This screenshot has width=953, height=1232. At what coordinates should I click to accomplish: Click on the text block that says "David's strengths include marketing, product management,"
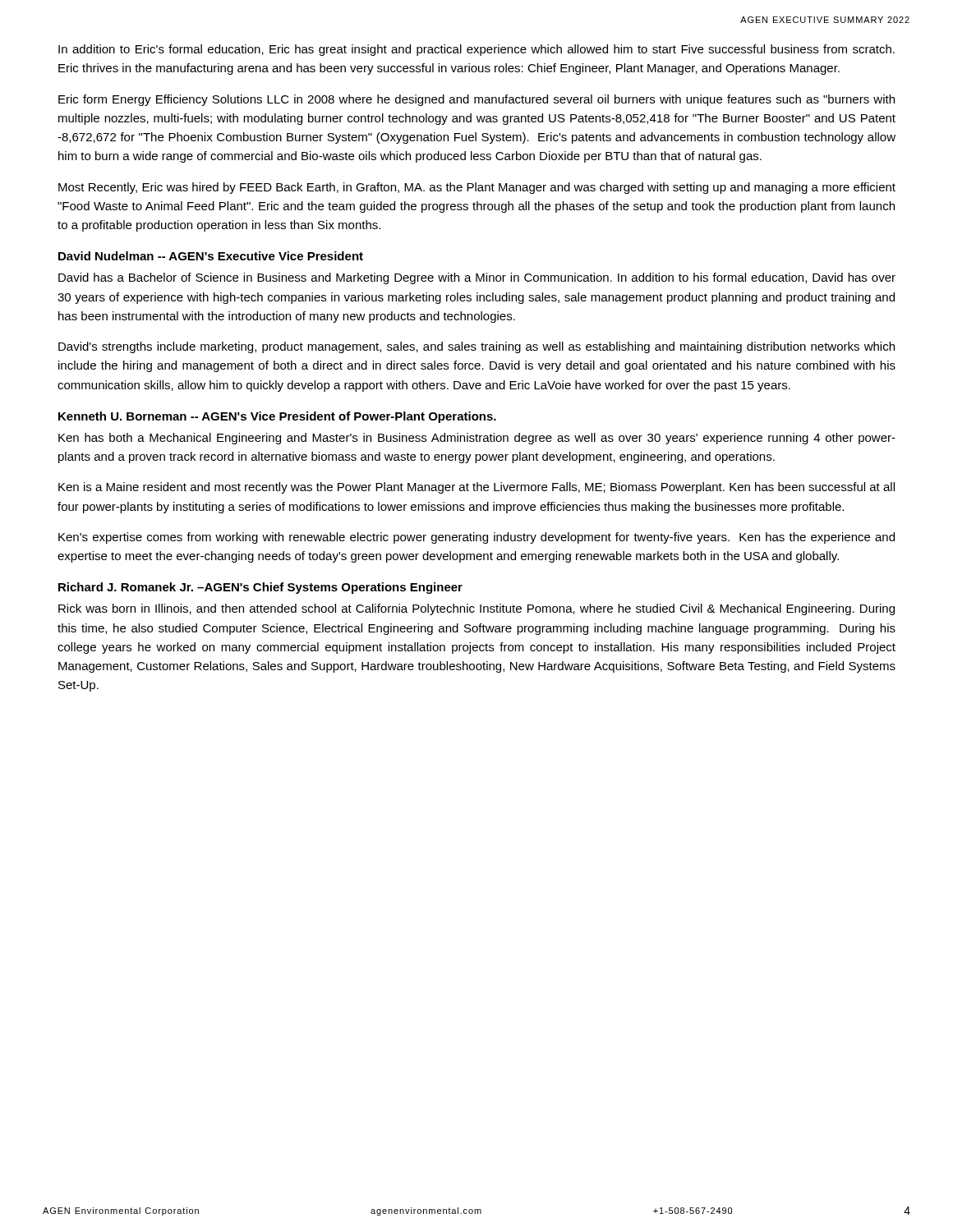(x=476, y=365)
